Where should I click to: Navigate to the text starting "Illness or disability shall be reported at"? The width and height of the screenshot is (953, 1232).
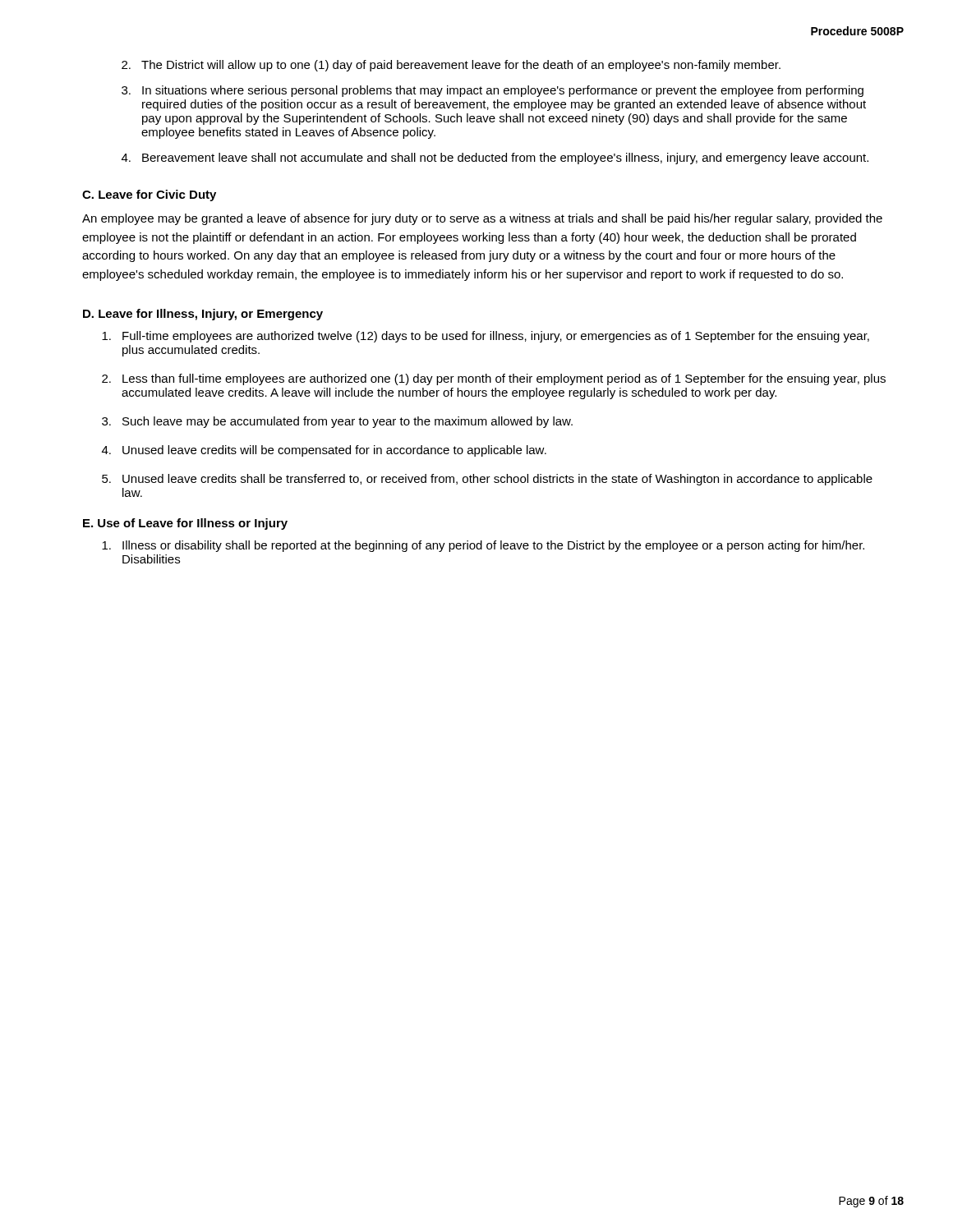pos(485,552)
